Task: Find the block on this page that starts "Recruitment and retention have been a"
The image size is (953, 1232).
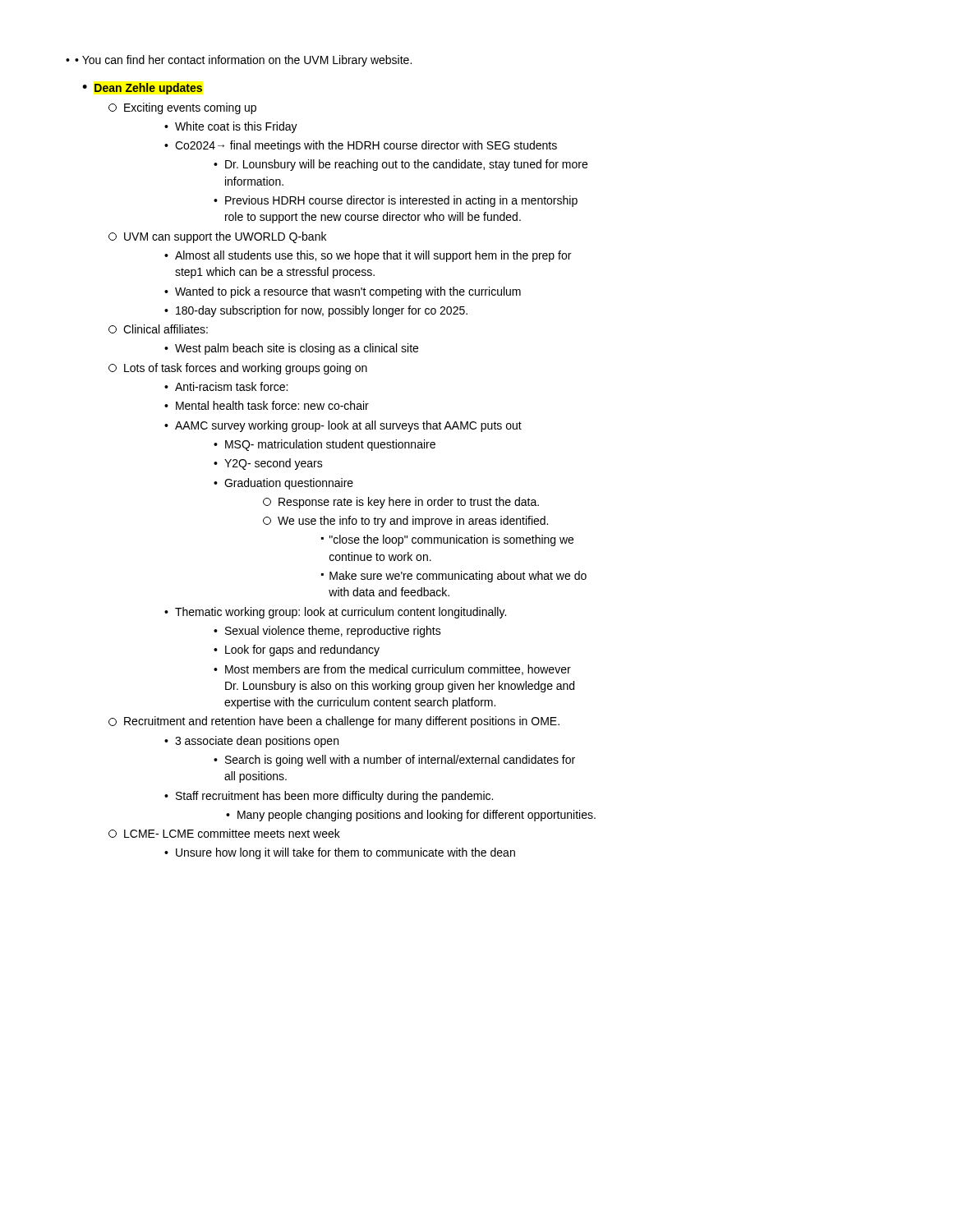Action: pos(498,722)
